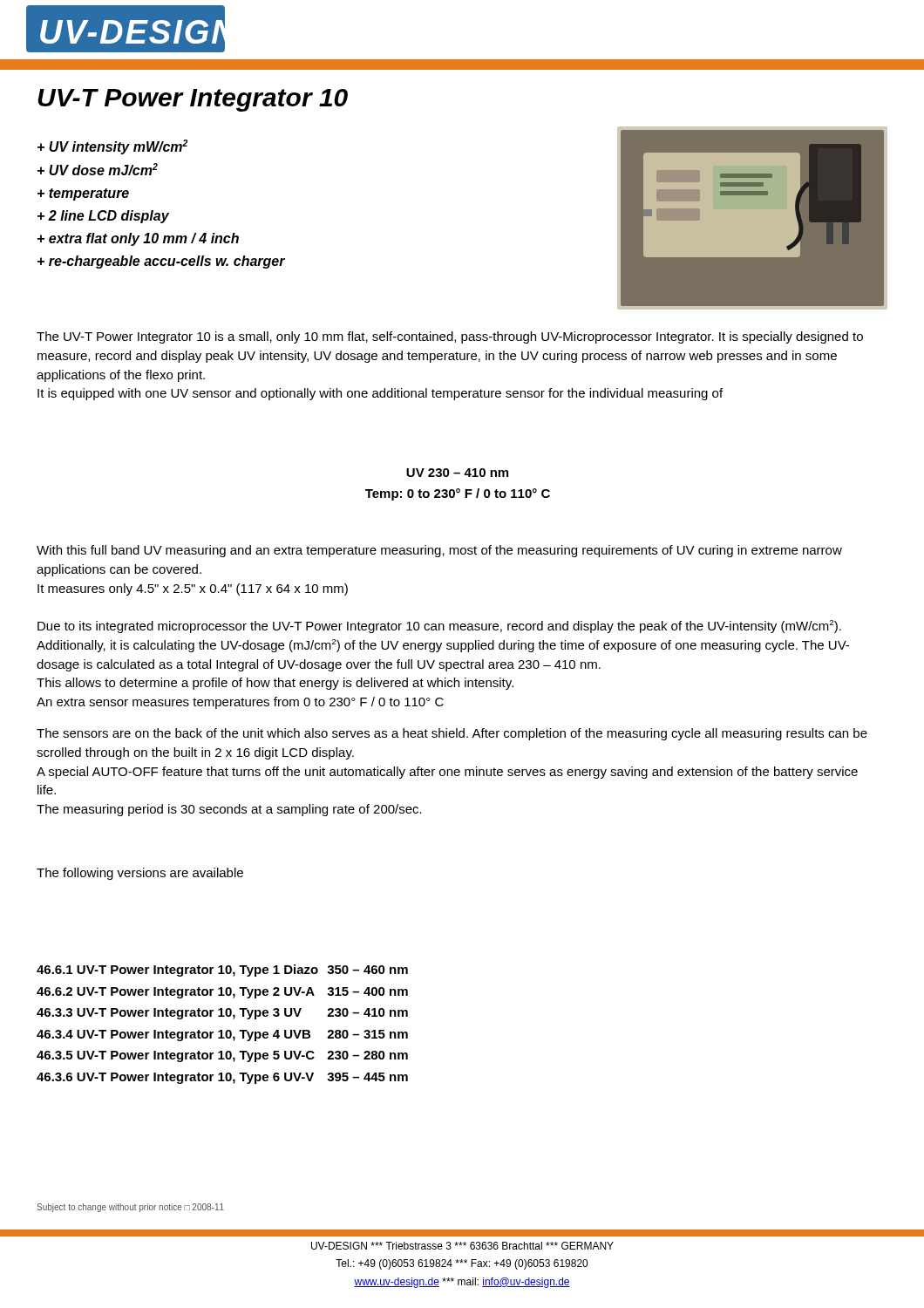924x1308 pixels.
Task: Click on the element starting "UV 230 – 410"
Action: pos(458,483)
